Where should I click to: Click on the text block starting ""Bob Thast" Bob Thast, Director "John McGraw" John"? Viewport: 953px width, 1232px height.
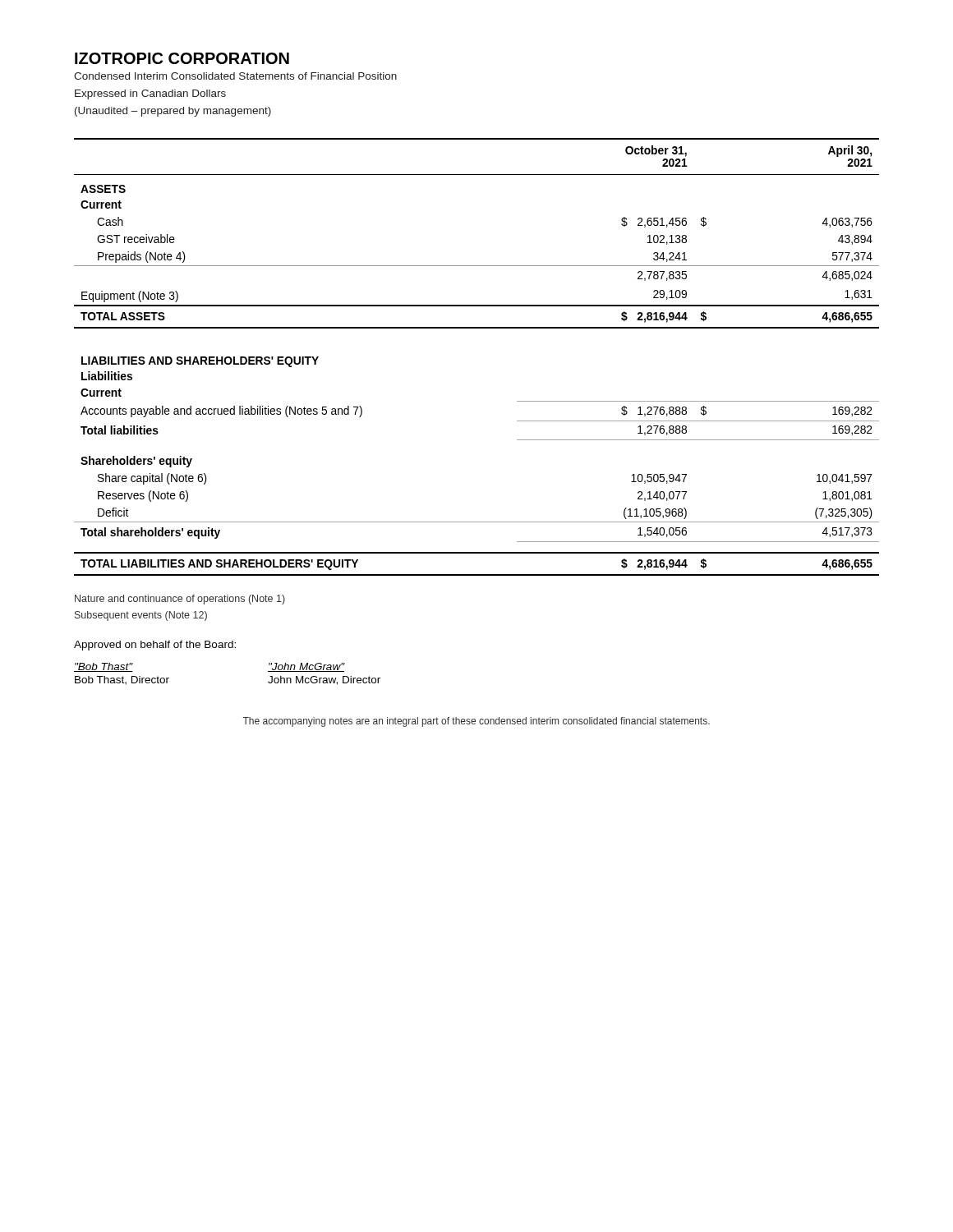pyautogui.click(x=104, y=667)
